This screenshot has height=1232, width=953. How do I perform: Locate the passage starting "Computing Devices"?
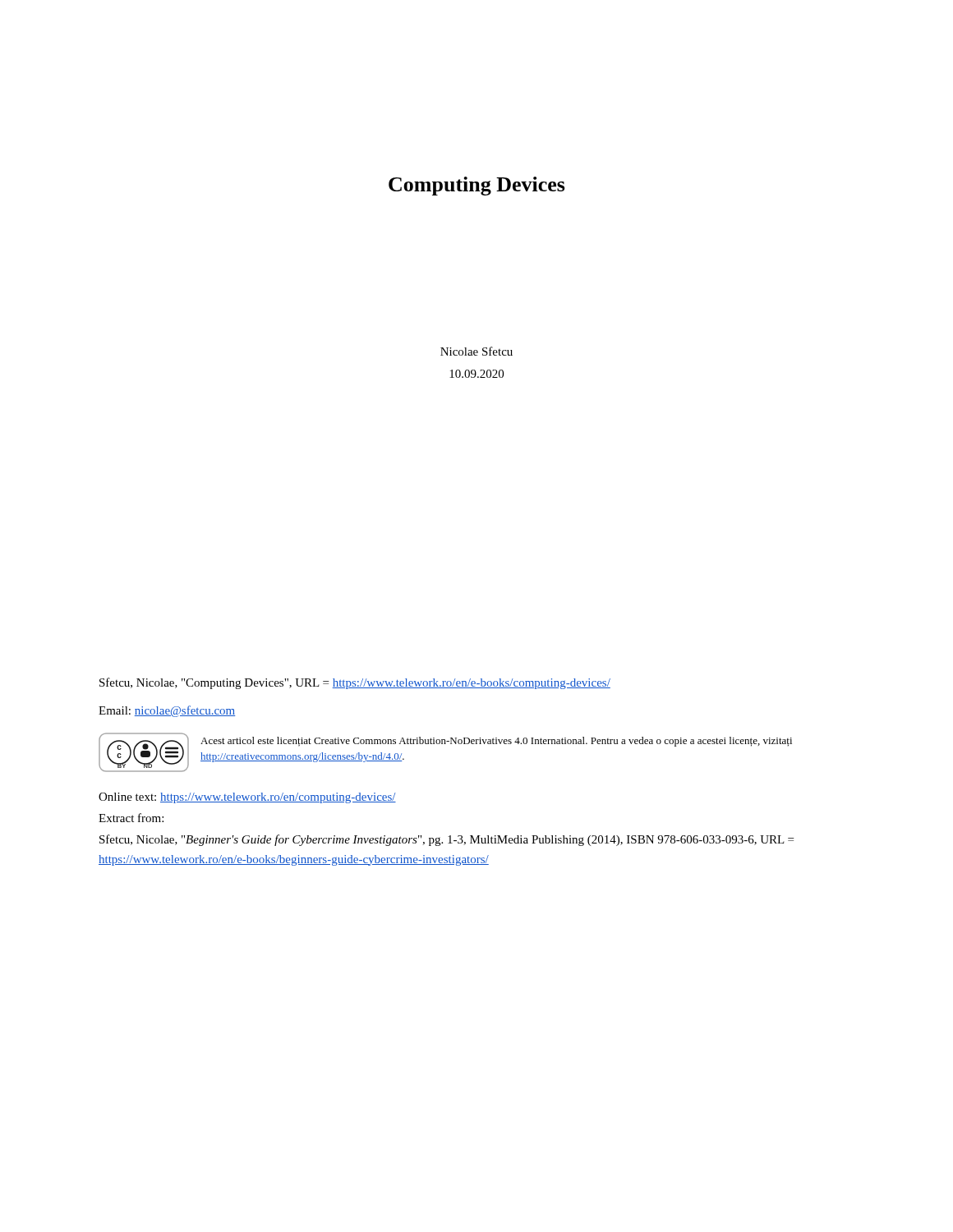click(476, 185)
